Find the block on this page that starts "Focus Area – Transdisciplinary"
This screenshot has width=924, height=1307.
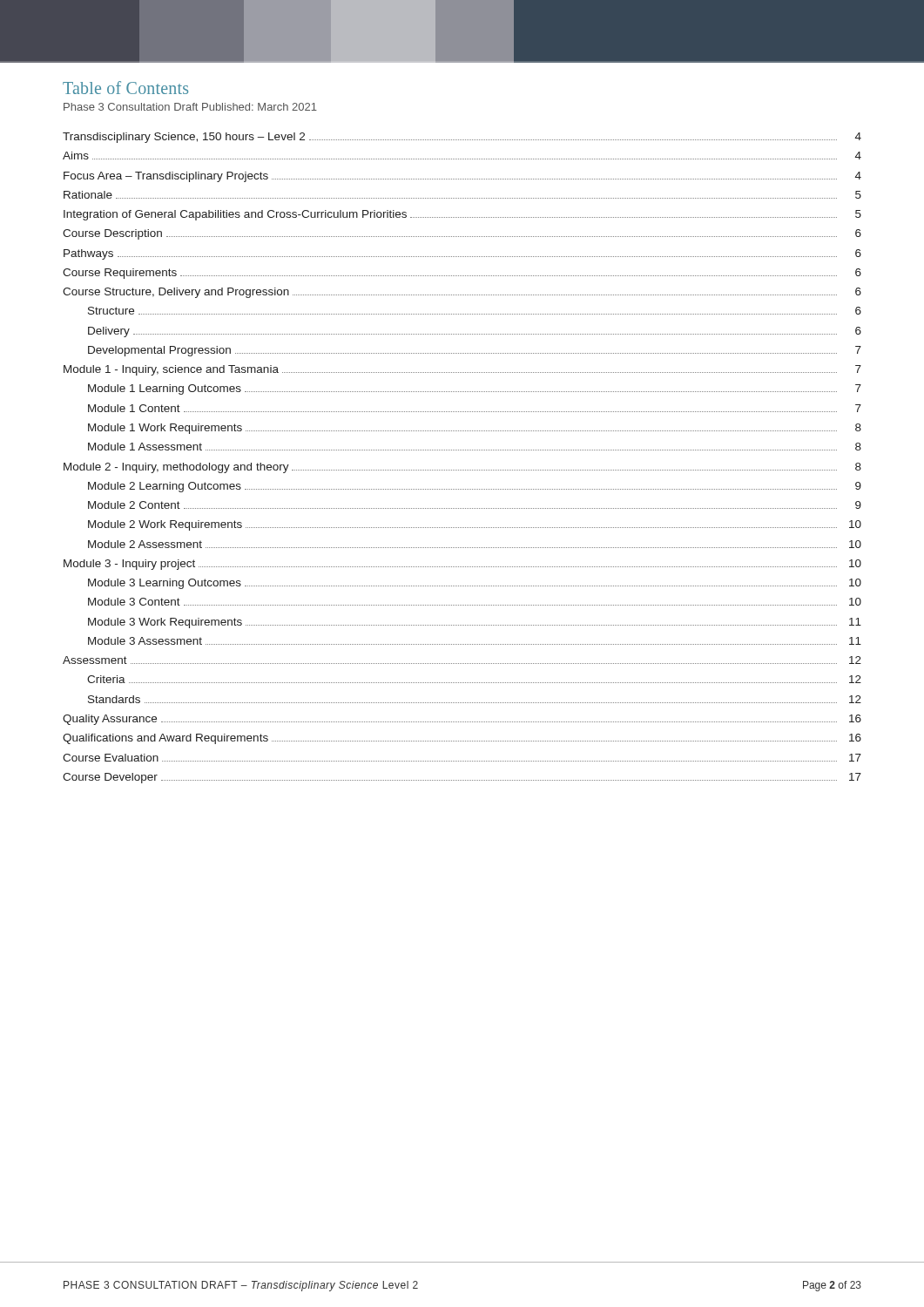pos(462,176)
